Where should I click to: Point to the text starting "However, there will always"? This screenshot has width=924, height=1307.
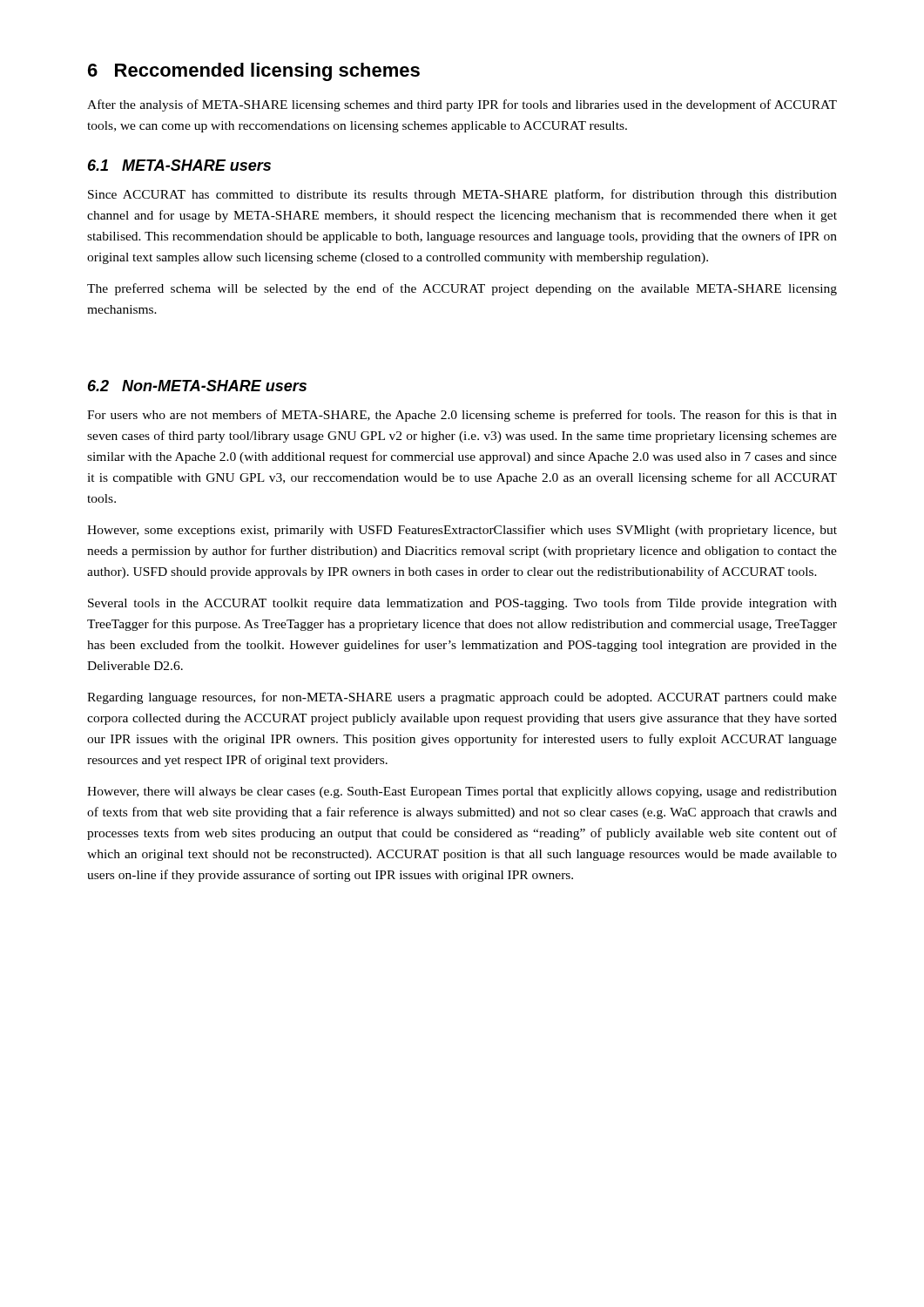462,833
